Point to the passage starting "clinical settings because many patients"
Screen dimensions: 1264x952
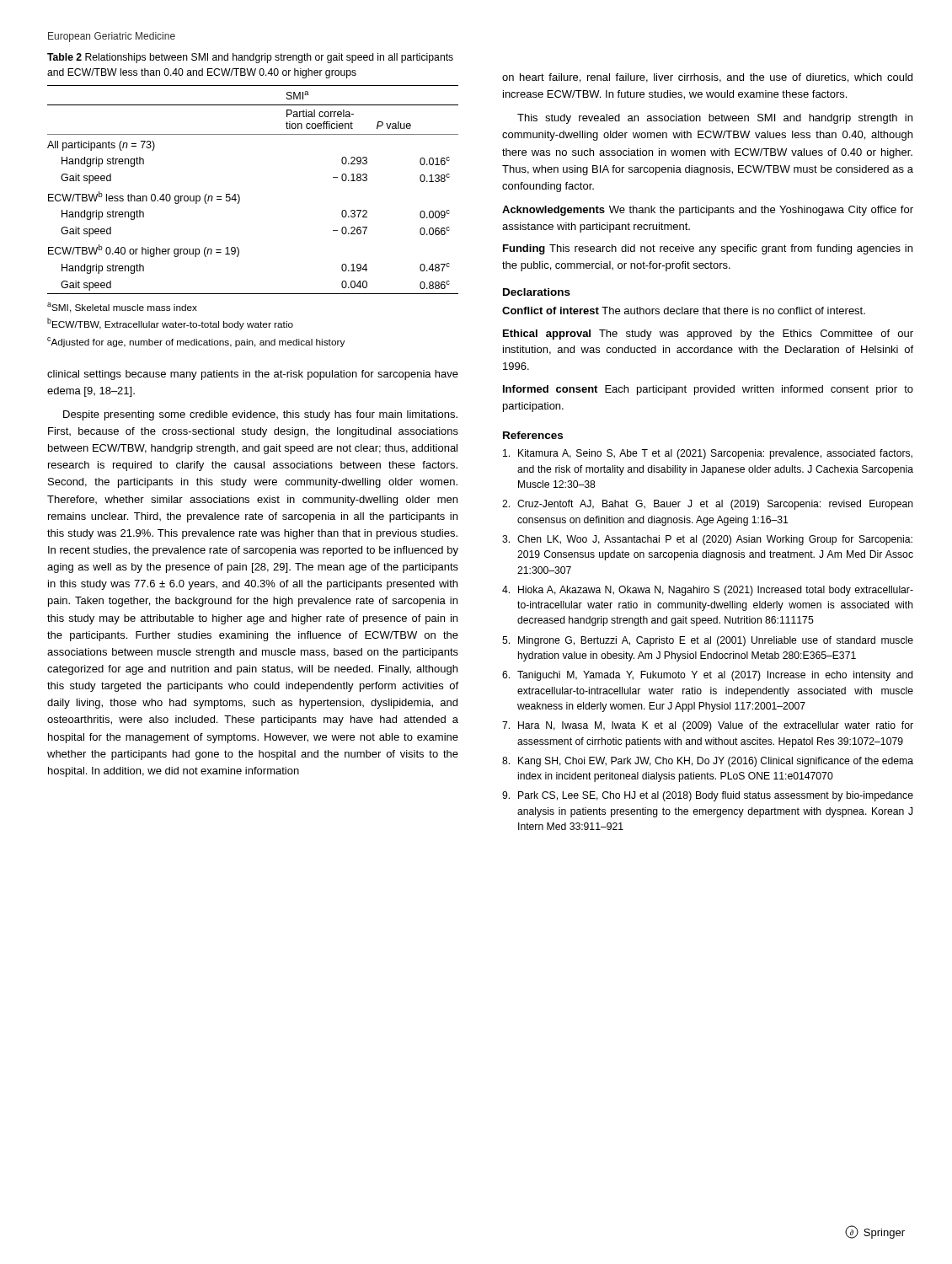click(253, 572)
